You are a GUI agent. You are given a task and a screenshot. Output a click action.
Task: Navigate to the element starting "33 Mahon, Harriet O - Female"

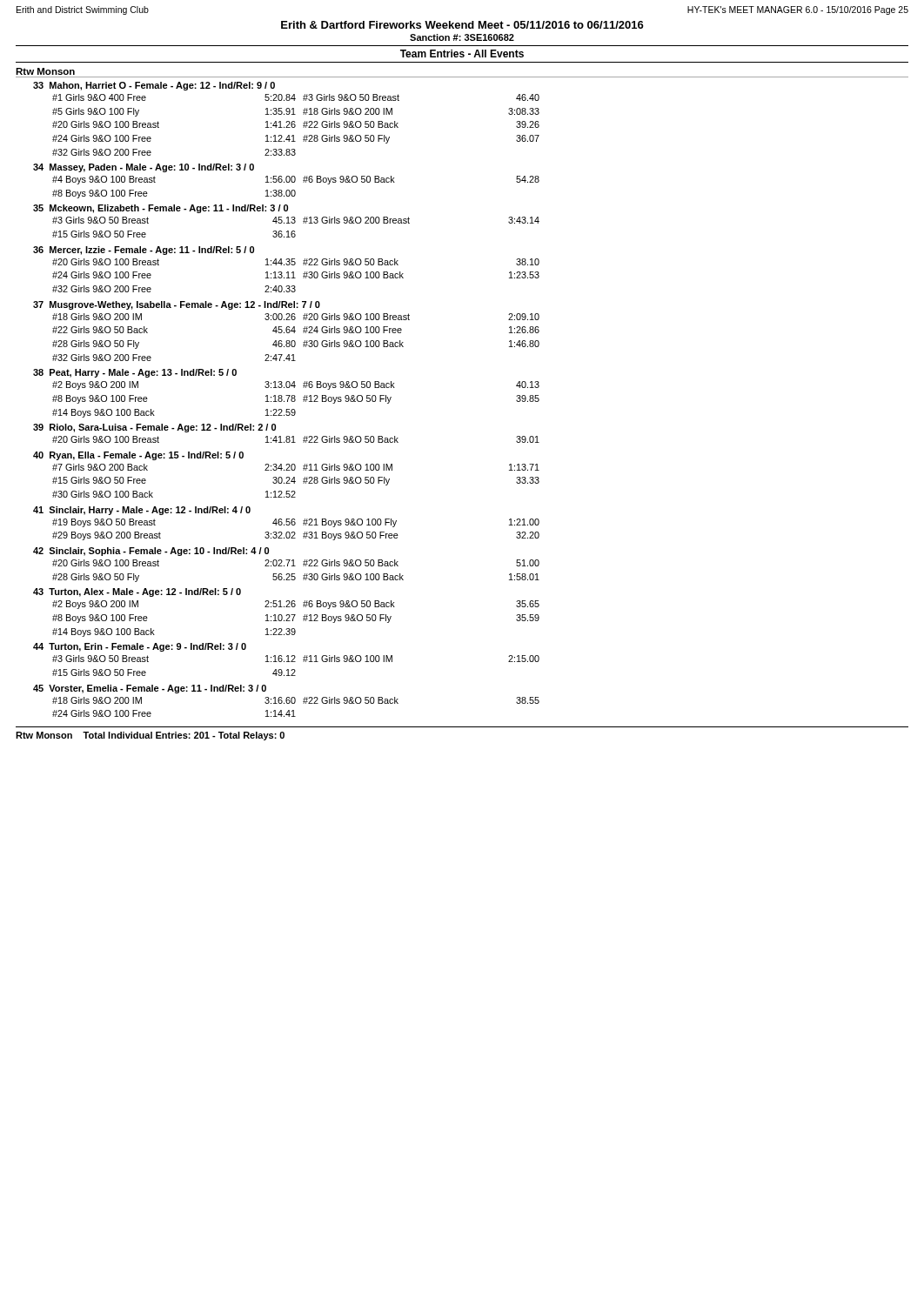(x=154, y=85)
